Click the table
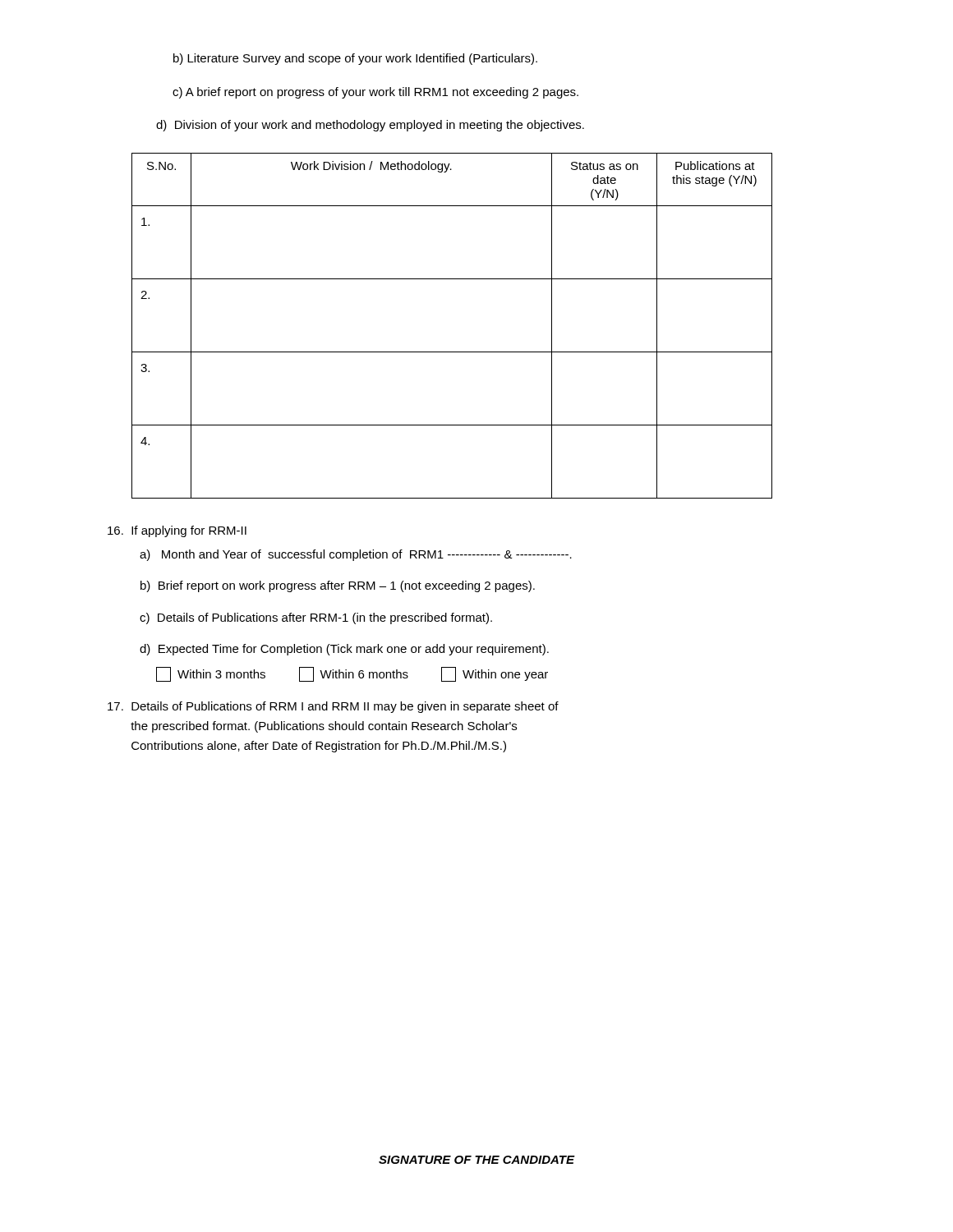This screenshot has height=1232, width=953. click(x=493, y=325)
